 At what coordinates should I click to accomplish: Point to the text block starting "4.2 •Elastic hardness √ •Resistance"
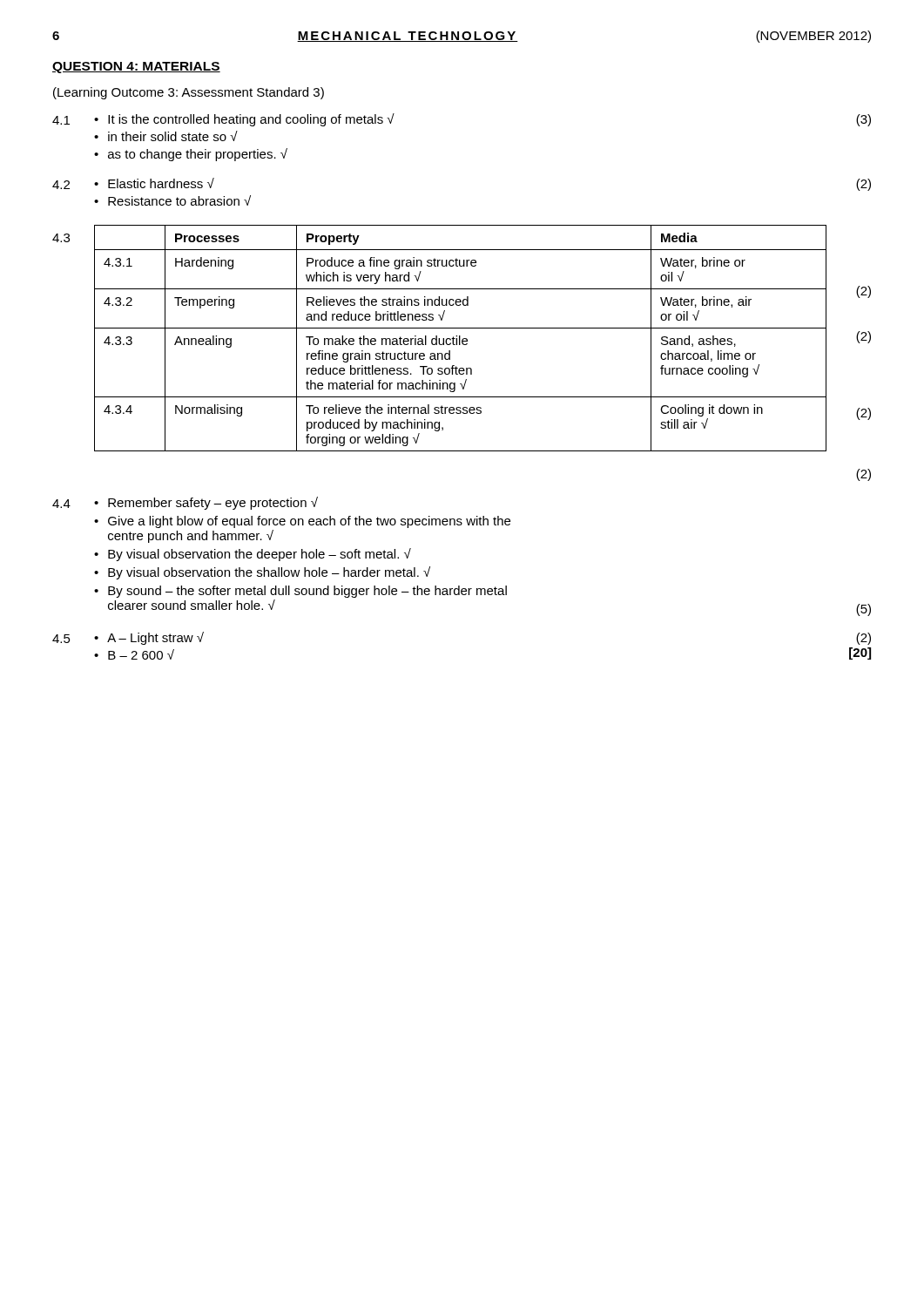click(133, 183)
